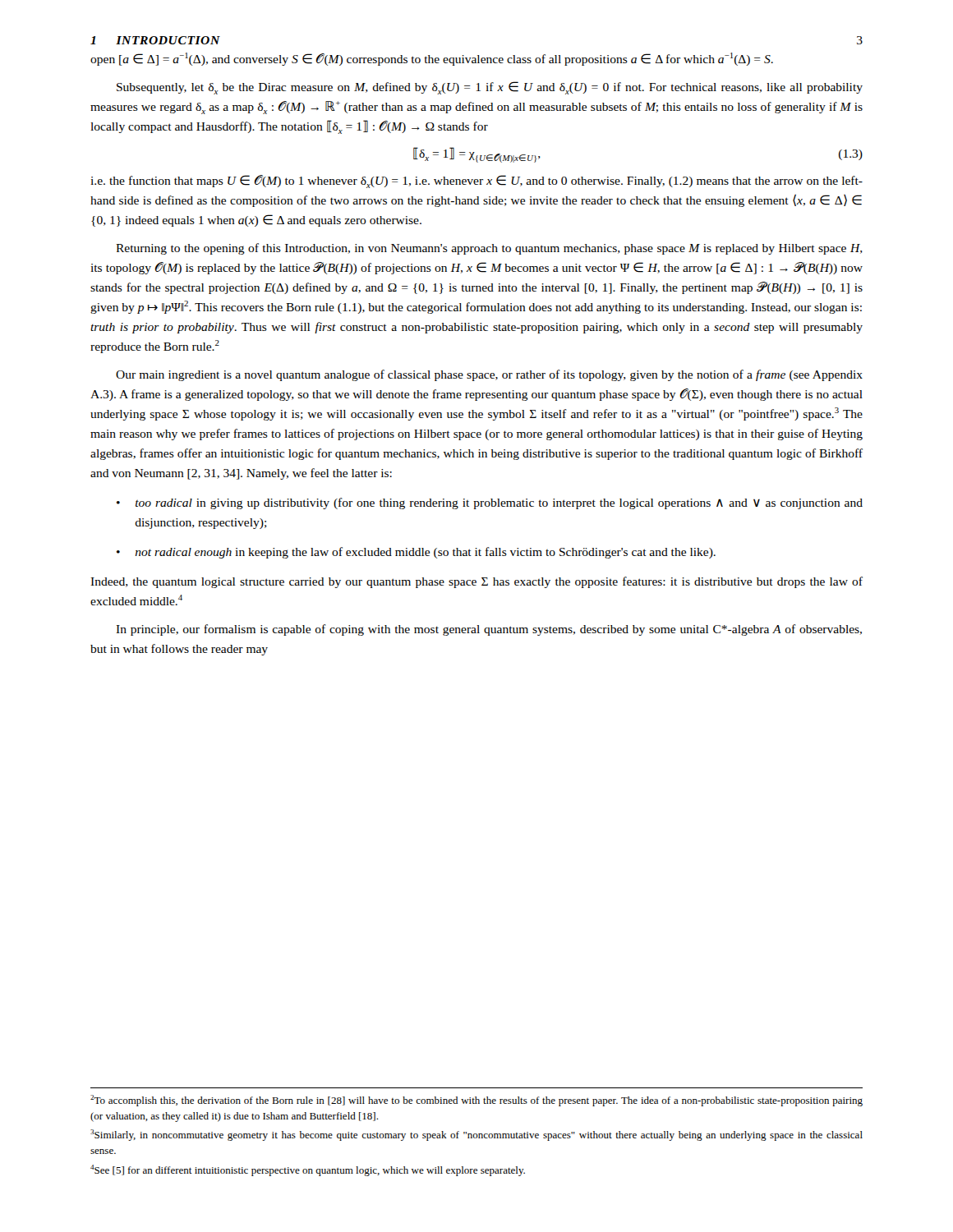Where is the passage that starts "4See [5] for an different intuitionistic"?
The height and width of the screenshot is (1232, 953).
pyautogui.click(x=308, y=1170)
